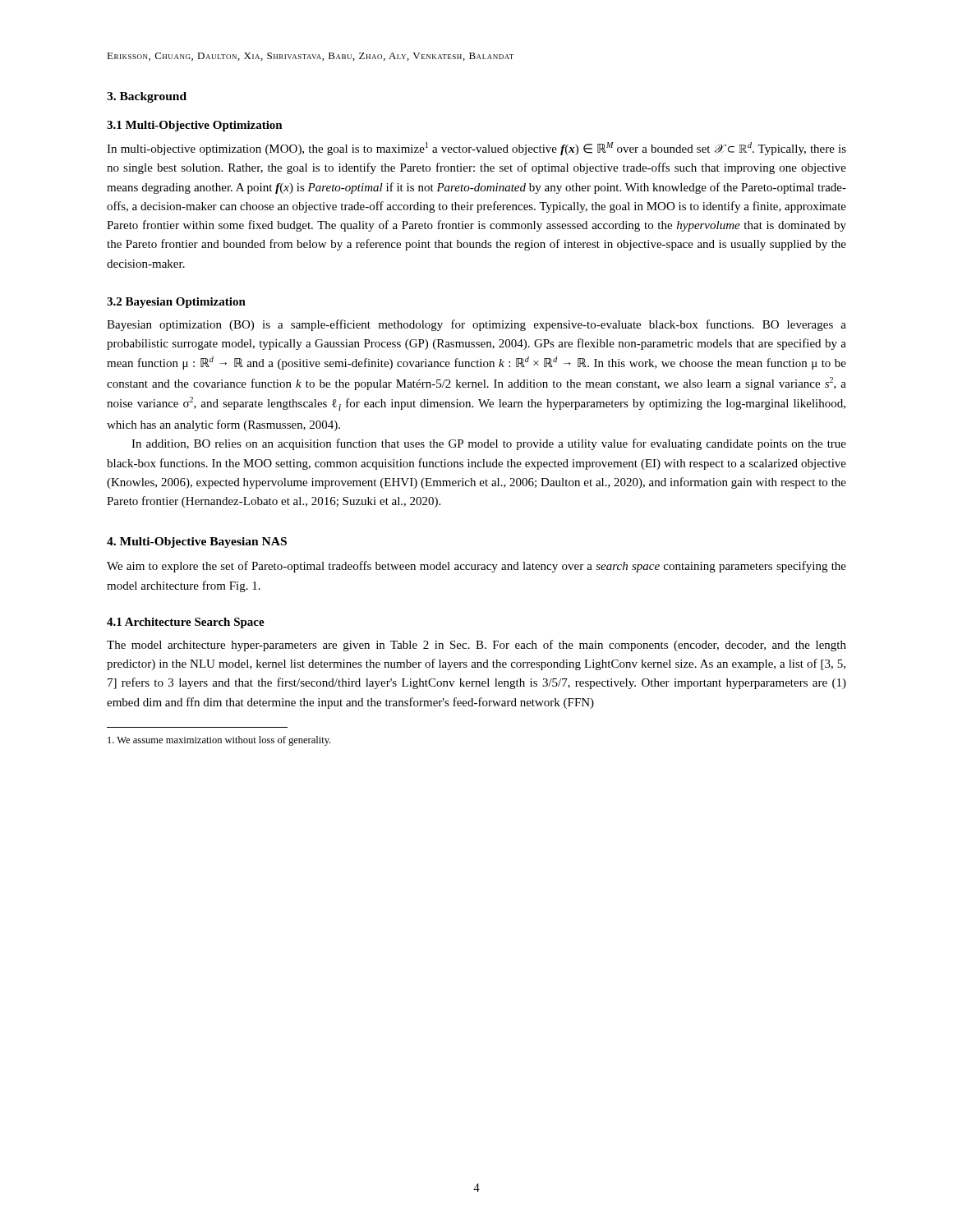Image resolution: width=953 pixels, height=1232 pixels.
Task: Locate the passage starting "Bayesian optimization (BO) is"
Action: click(x=476, y=413)
